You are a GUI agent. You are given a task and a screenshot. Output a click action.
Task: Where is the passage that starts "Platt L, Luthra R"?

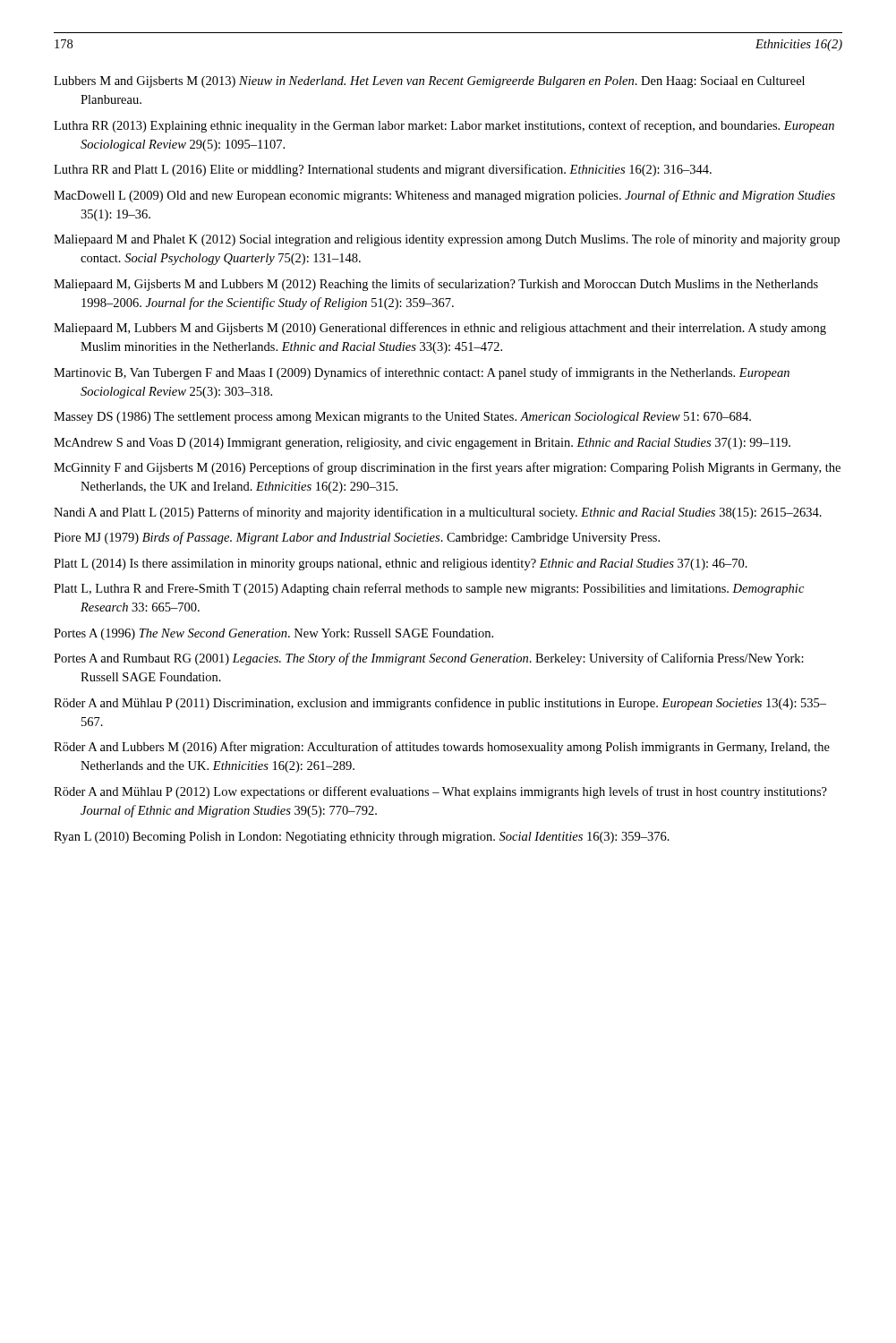tap(429, 598)
